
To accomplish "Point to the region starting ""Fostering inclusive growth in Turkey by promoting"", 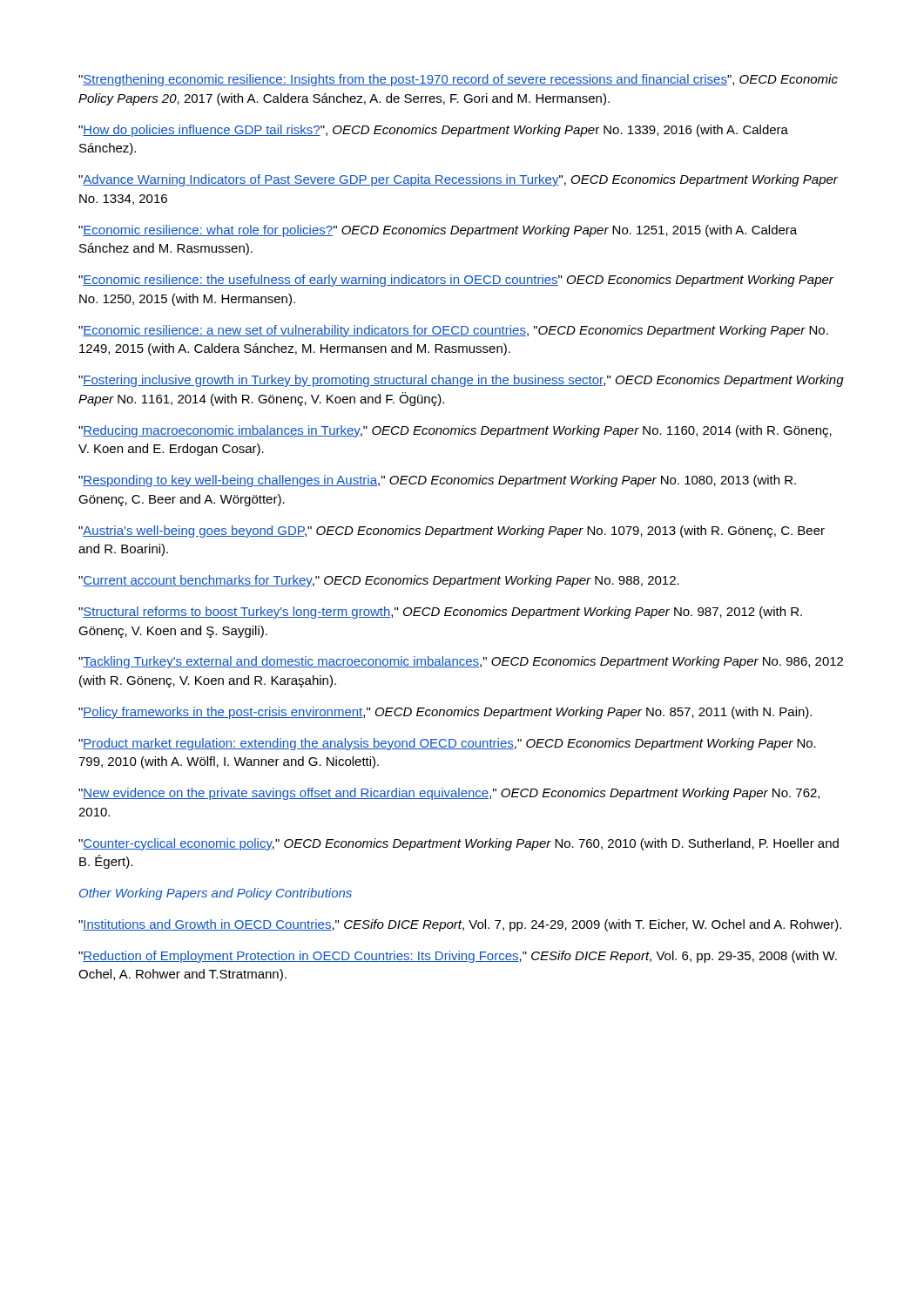I will click(x=461, y=389).
